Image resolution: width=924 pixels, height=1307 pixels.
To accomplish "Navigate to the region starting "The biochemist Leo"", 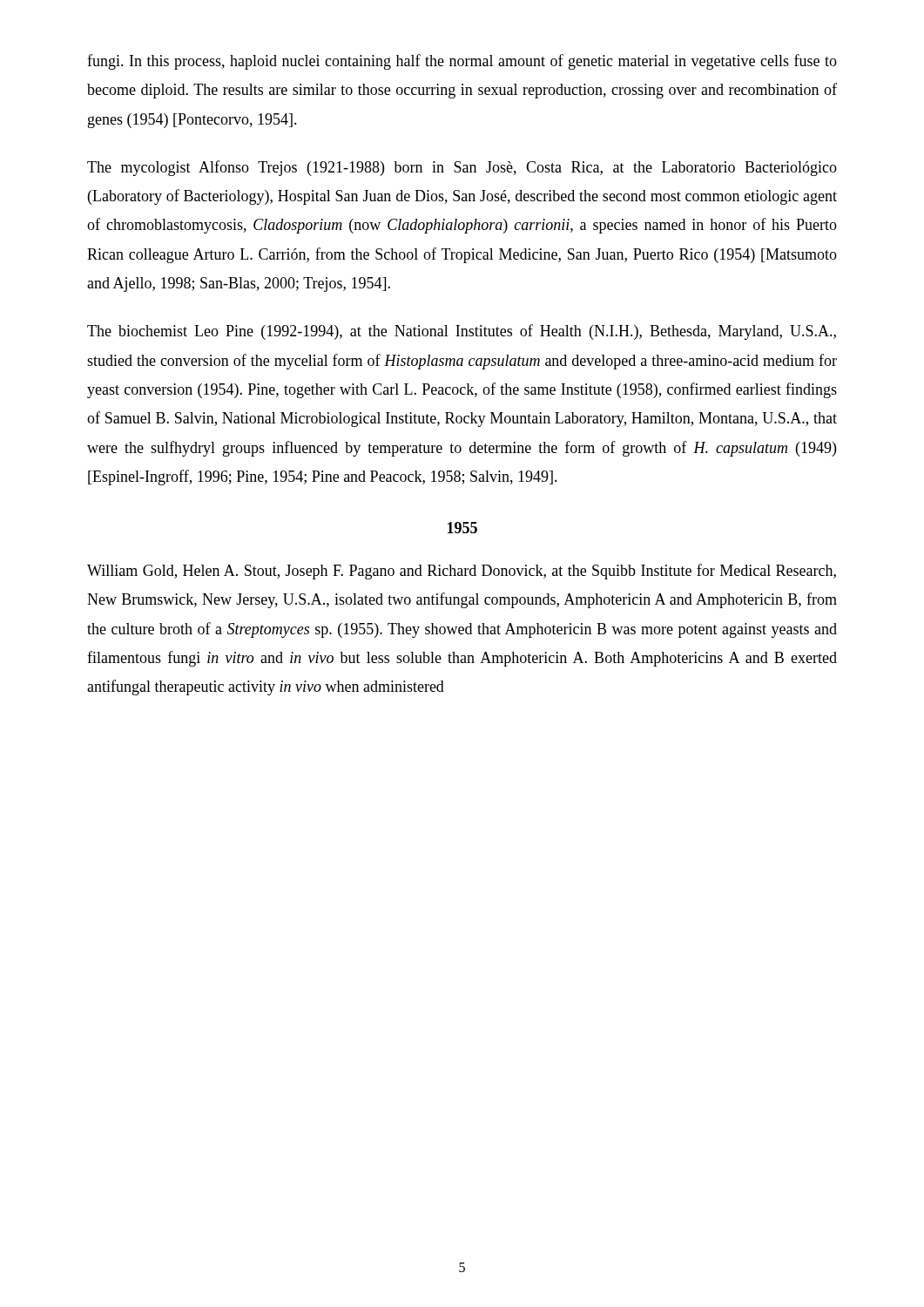I will pos(462,404).
